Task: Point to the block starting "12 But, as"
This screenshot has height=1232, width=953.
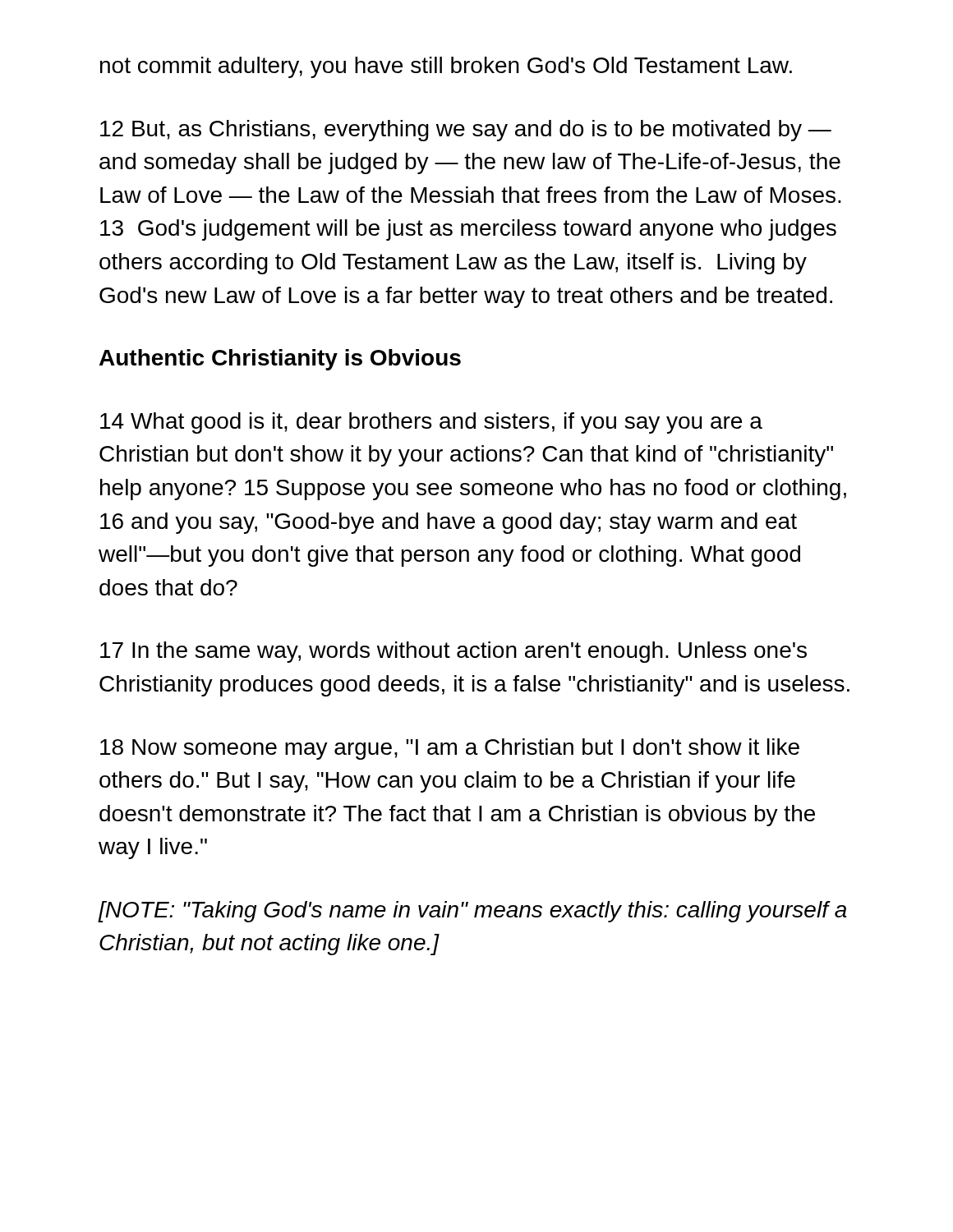Action: [471, 212]
